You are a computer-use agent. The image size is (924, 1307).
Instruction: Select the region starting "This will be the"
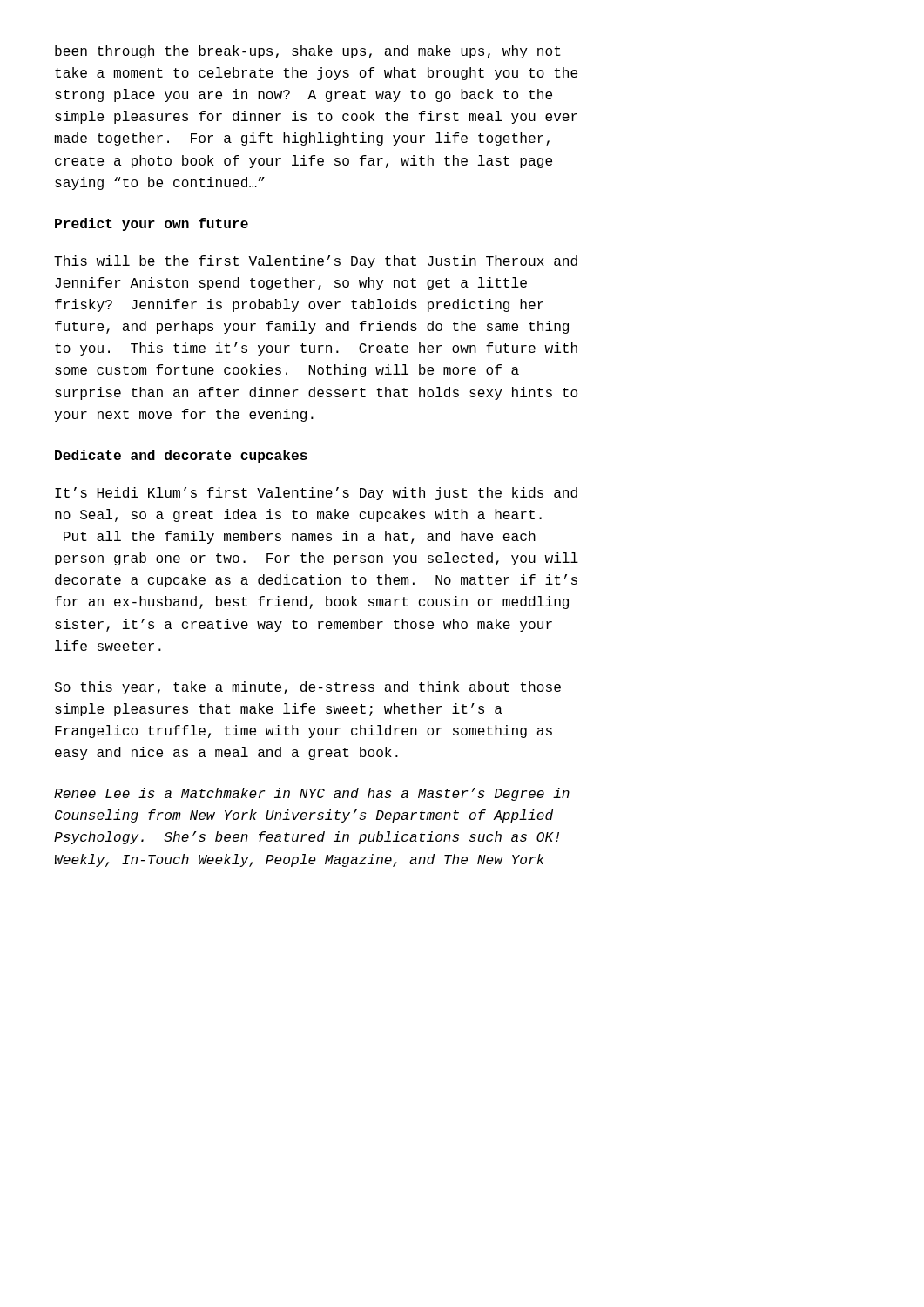coord(316,339)
